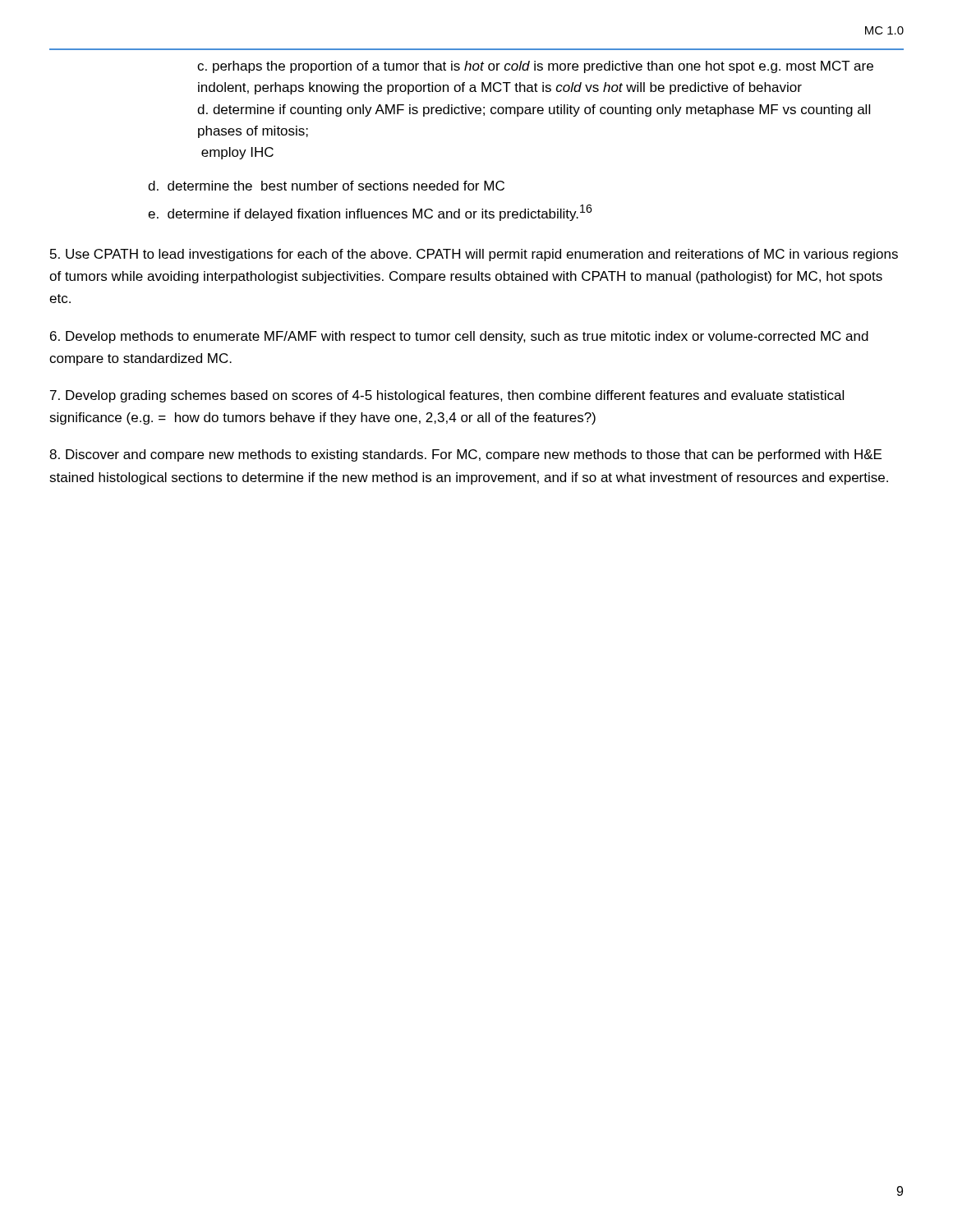Viewport: 953px width, 1232px height.
Task: Locate the list item with the text "d. determine the best number"
Action: pos(326,186)
